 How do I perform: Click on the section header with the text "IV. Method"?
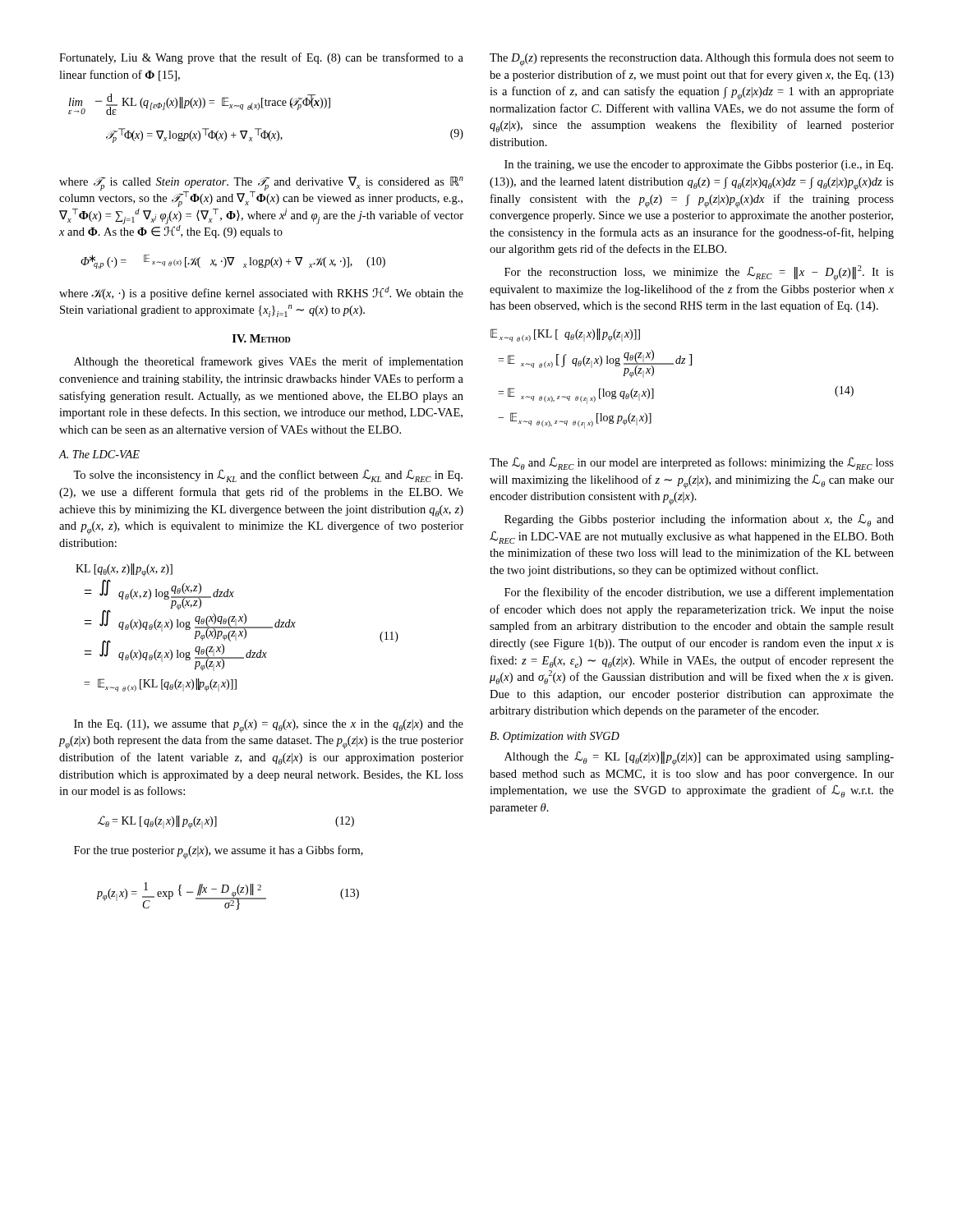tap(261, 338)
